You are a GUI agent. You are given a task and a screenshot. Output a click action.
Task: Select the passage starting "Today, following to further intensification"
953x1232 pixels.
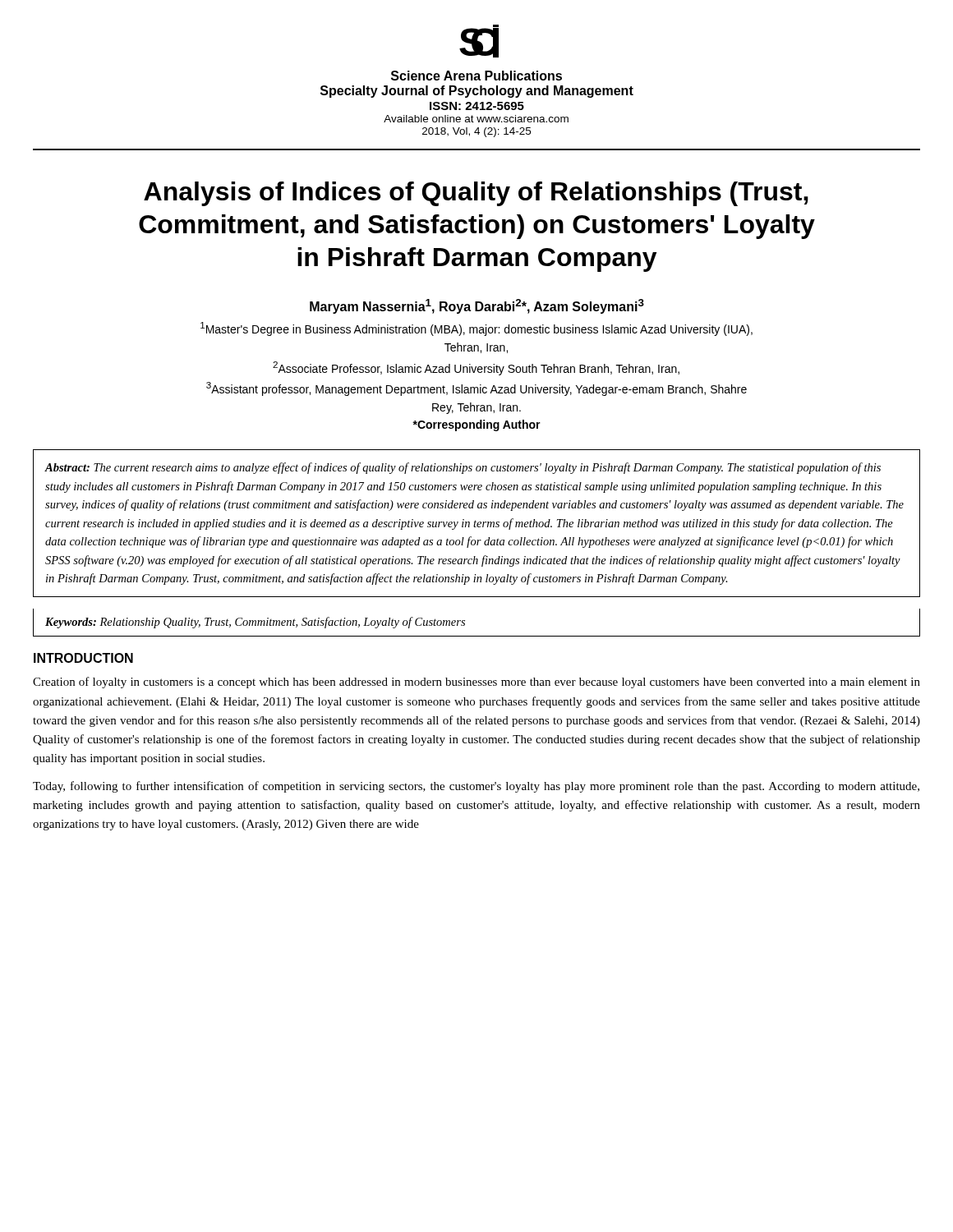[x=476, y=805]
